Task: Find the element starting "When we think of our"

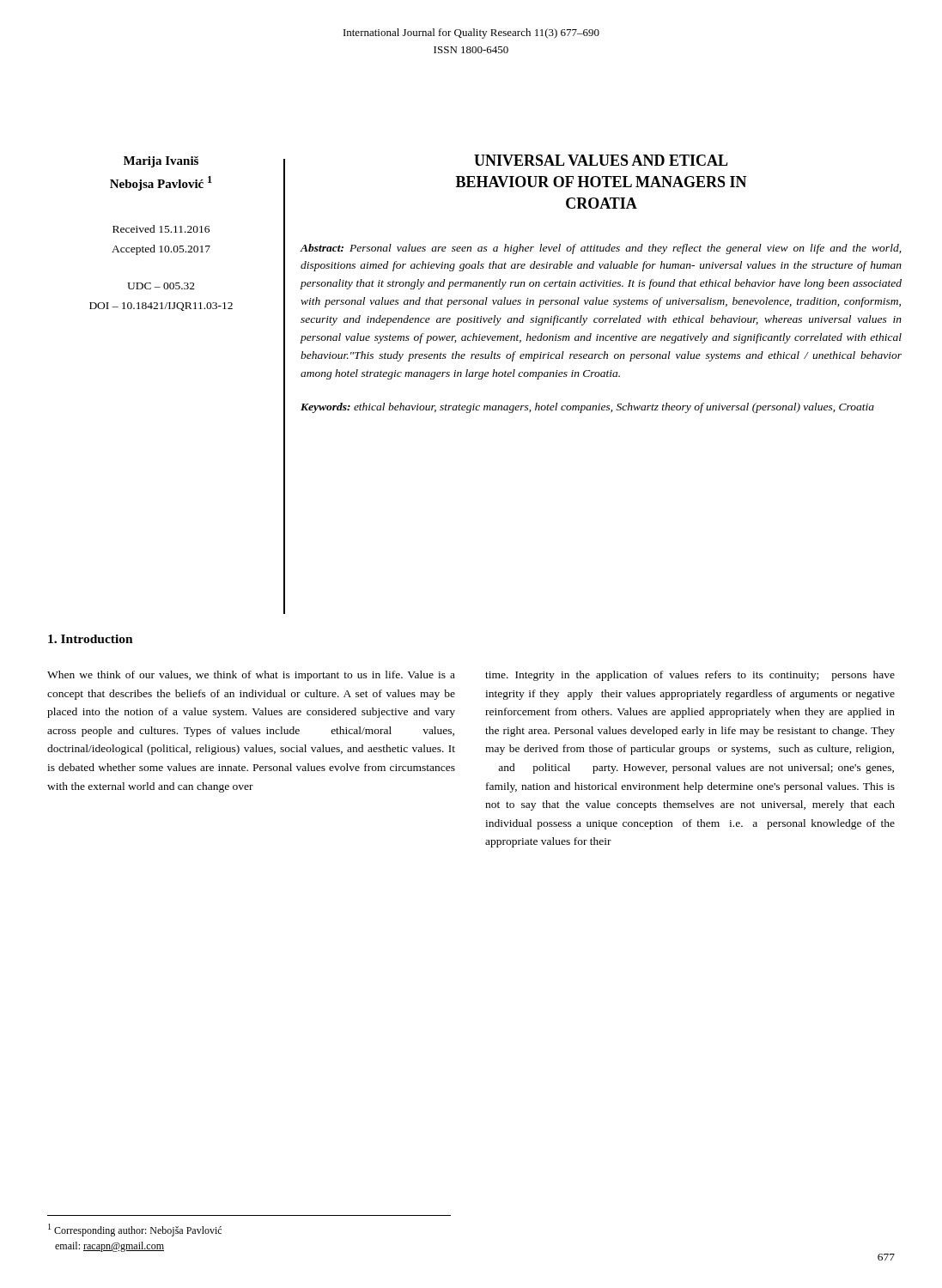Action: coord(251,730)
